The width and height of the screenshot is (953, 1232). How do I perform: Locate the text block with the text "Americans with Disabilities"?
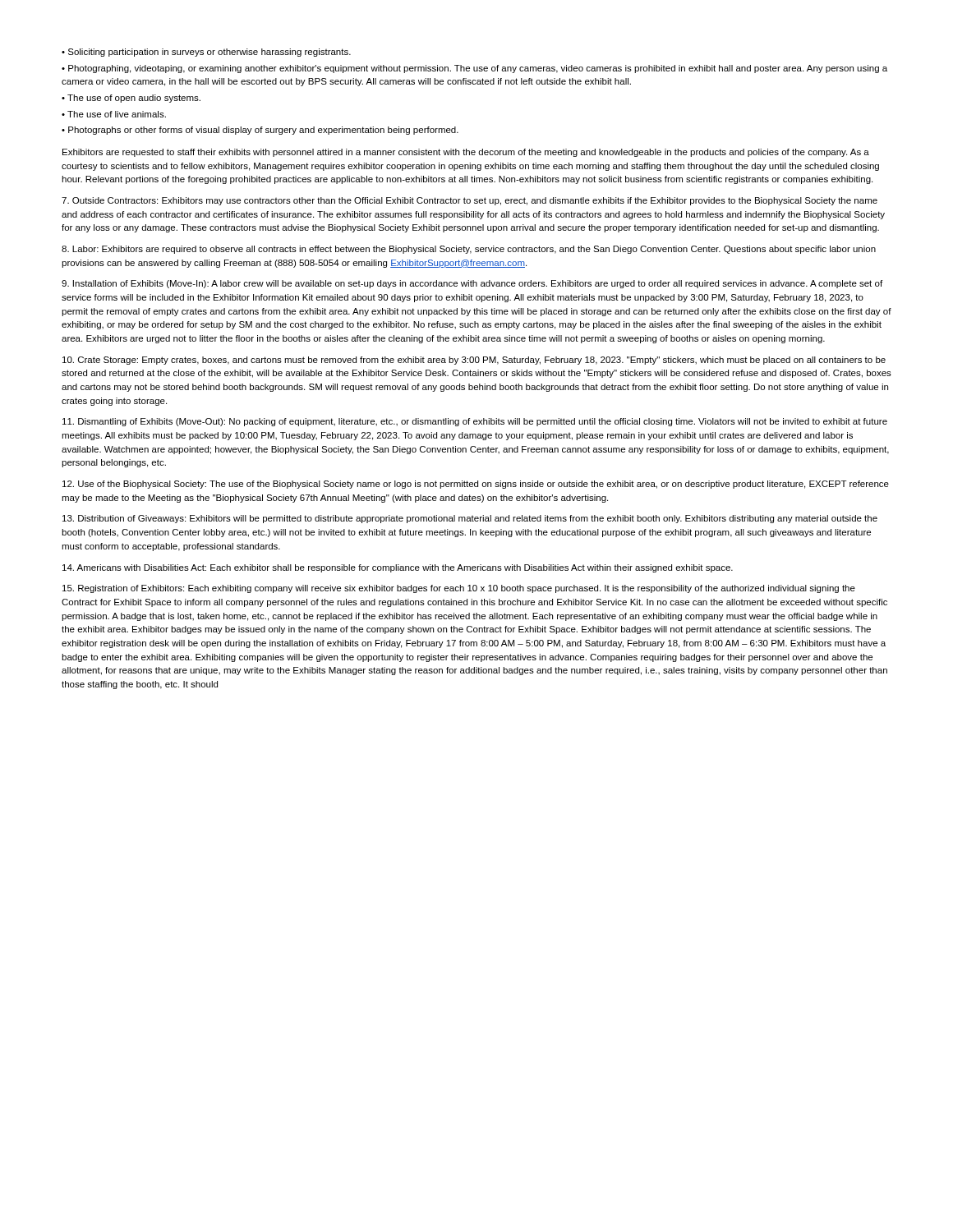pyautogui.click(x=397, y=567)
